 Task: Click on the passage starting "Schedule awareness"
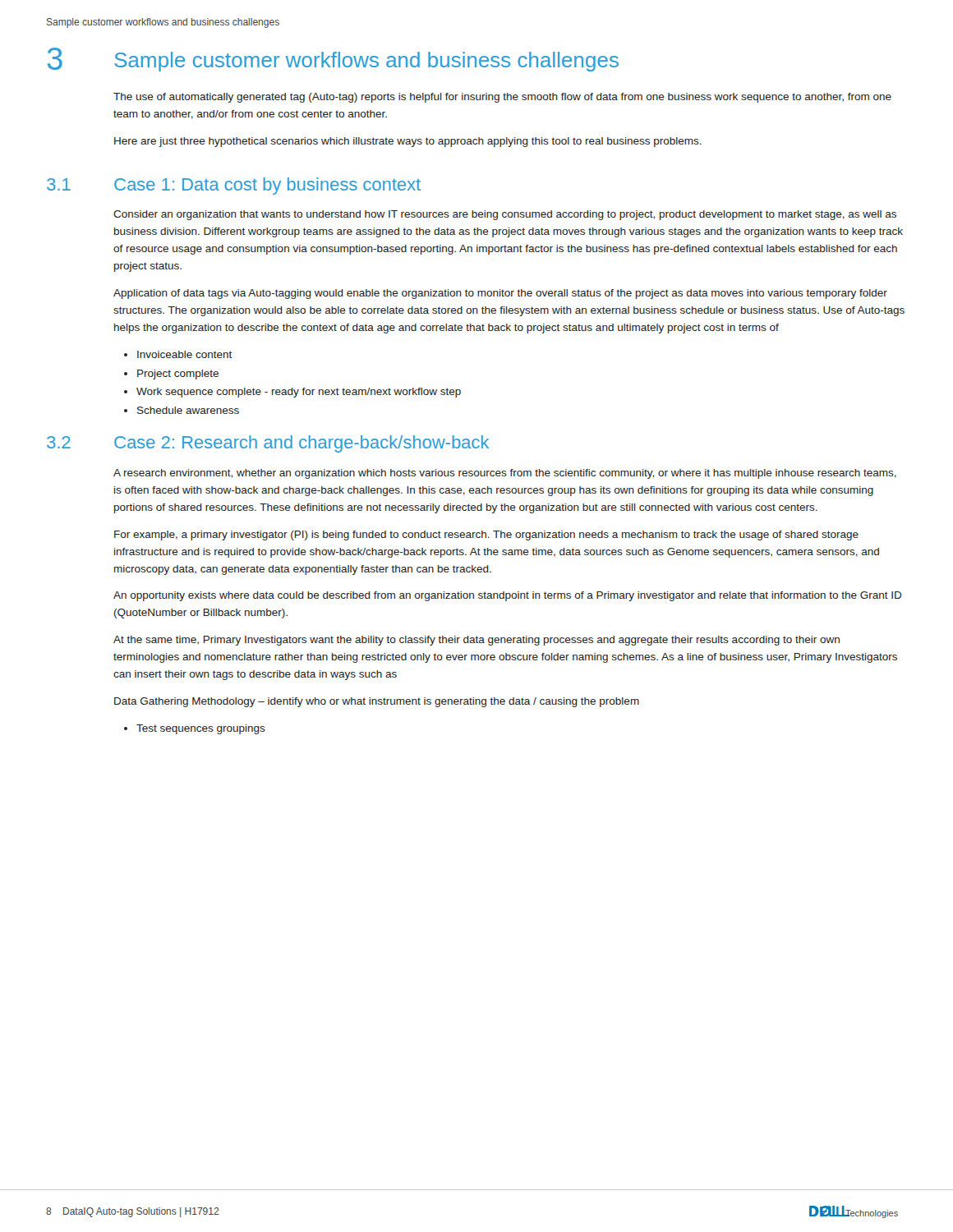pyautogui.click(x=188, y=411)
